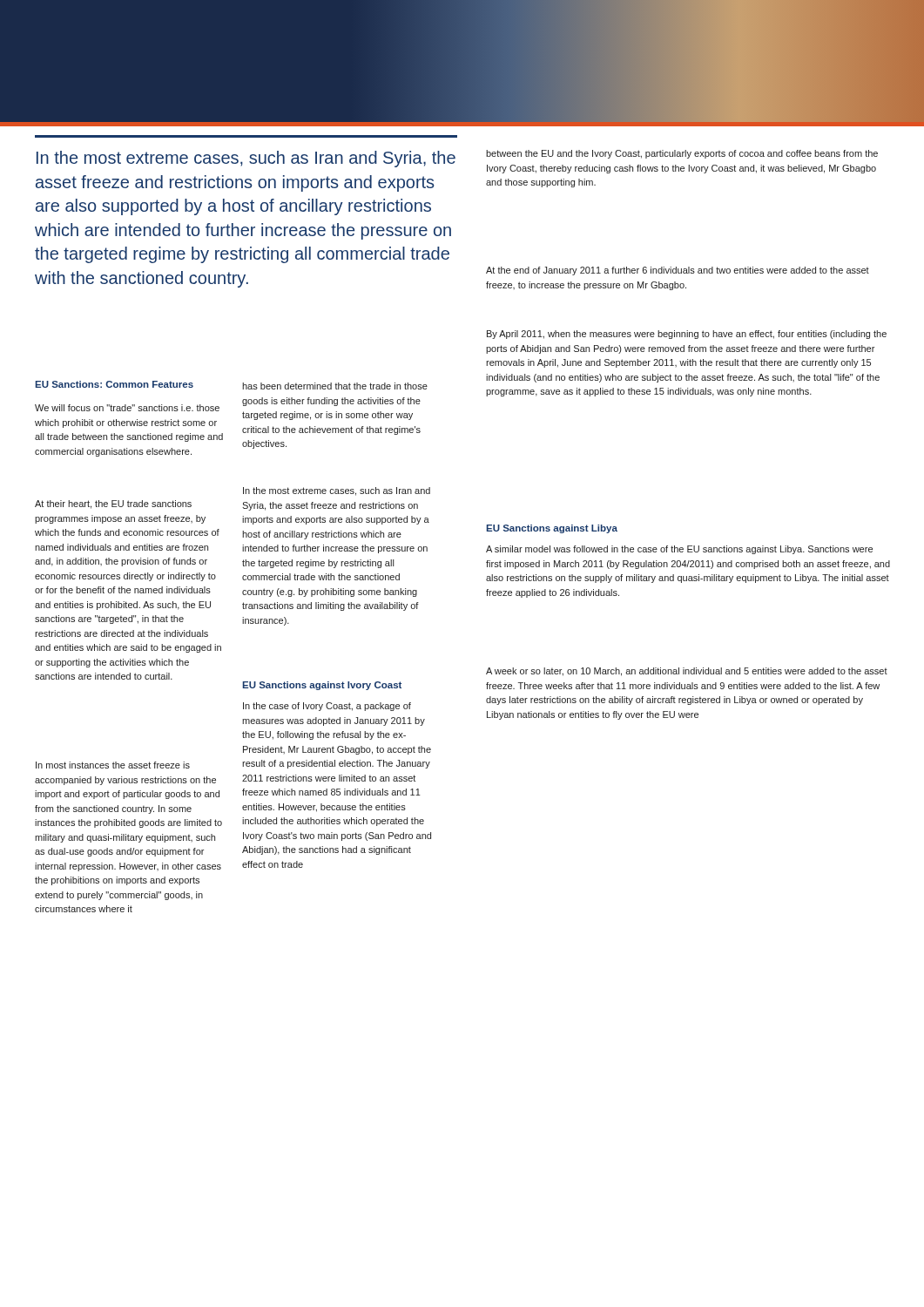Select the section header that reads "EU Sanctions against Ivory Coast"
The width and height of the screenshot is (924, 1307).
coord(338,685)
